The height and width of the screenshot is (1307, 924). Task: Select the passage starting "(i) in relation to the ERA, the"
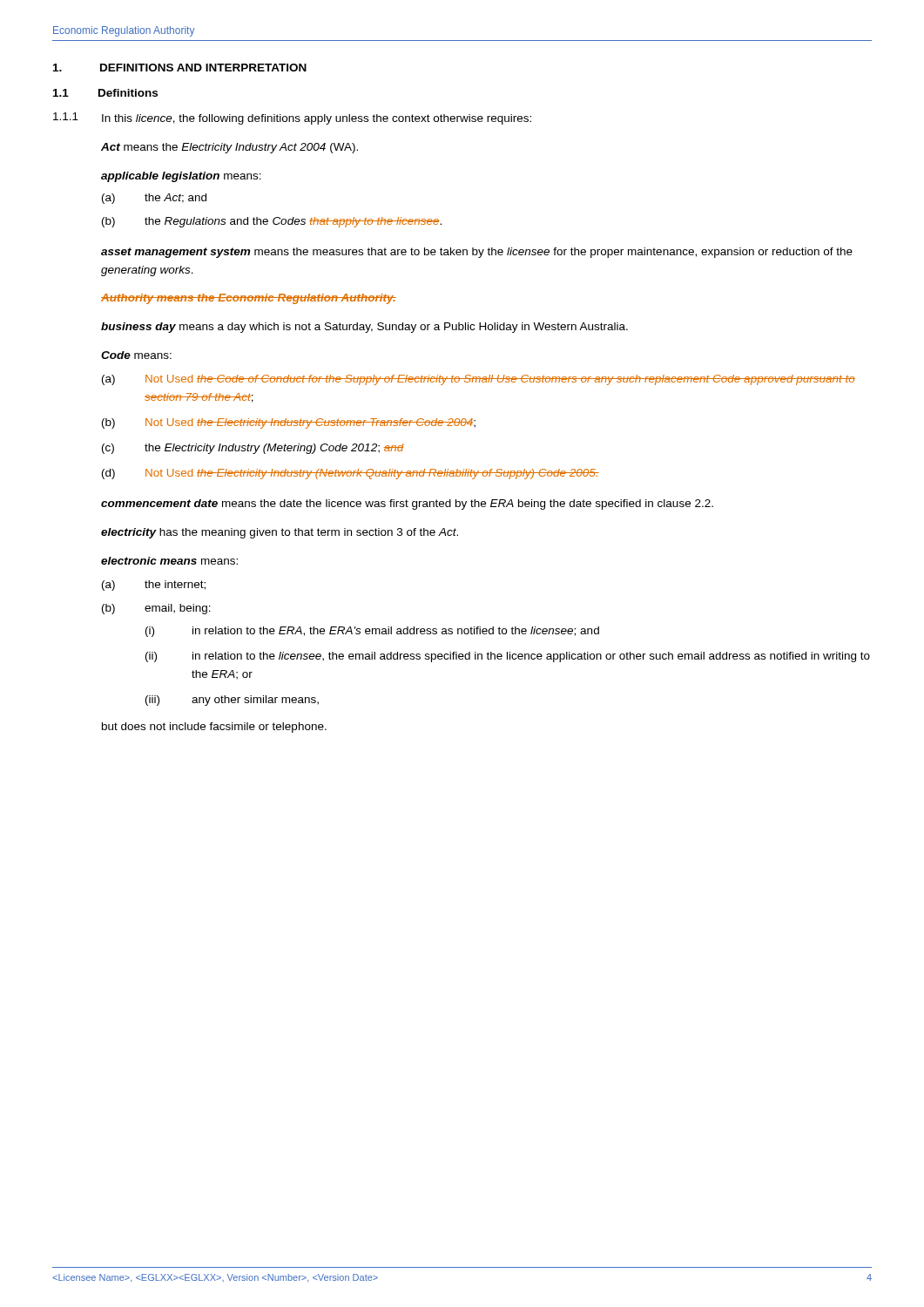(x=372, y=632)
